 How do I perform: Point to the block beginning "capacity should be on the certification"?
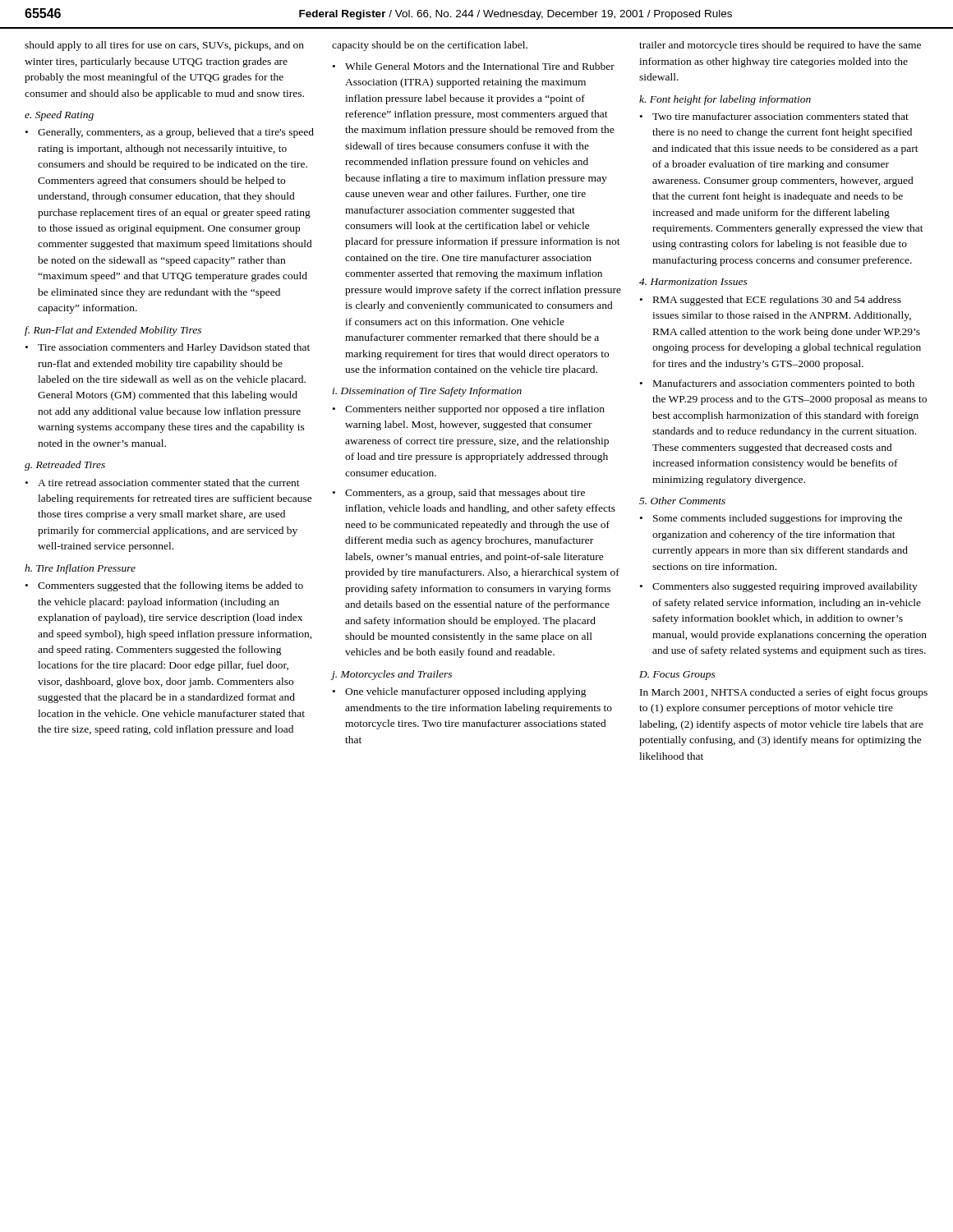click(x=430, y=45)
